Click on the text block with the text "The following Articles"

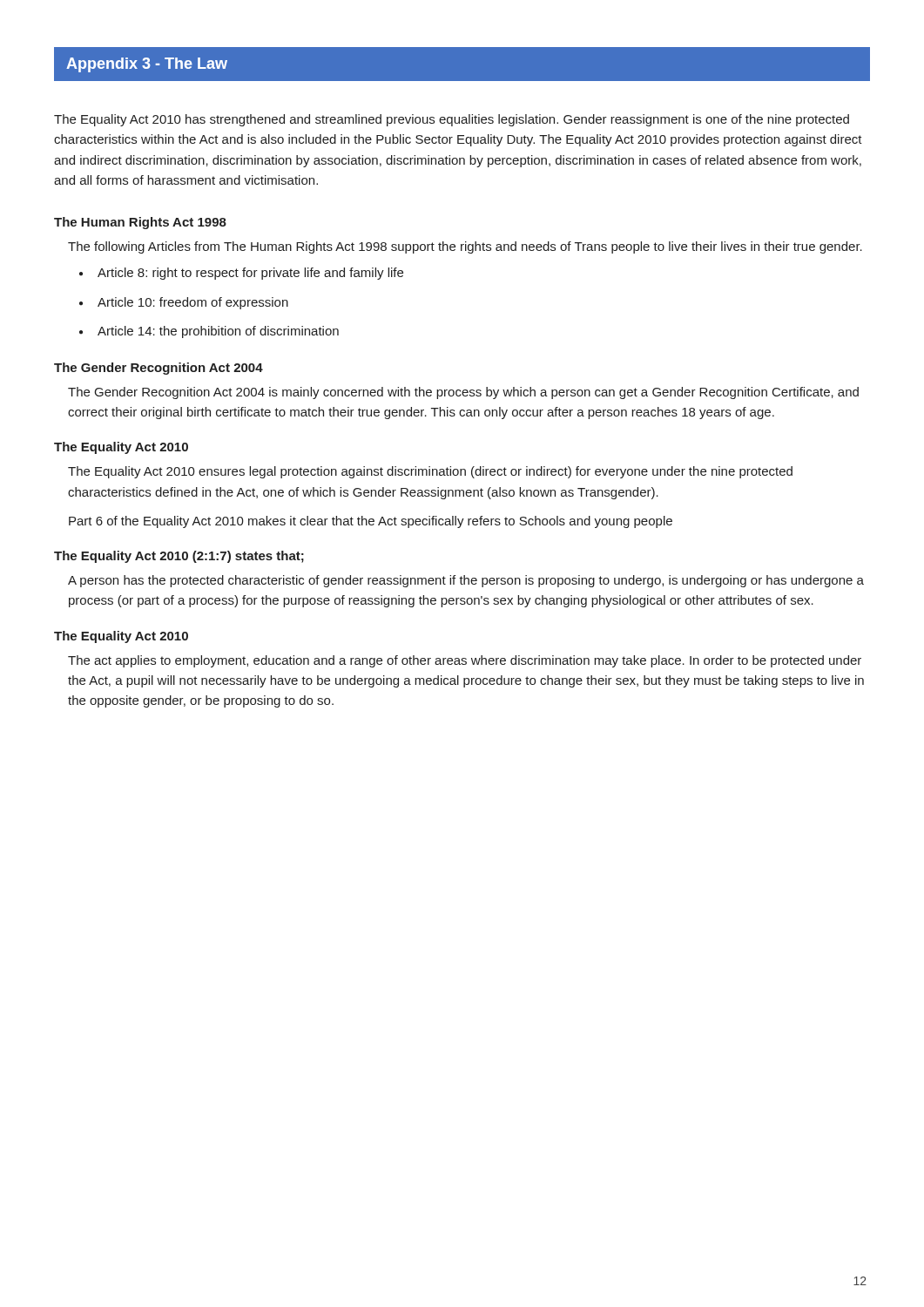coord(469,246)
